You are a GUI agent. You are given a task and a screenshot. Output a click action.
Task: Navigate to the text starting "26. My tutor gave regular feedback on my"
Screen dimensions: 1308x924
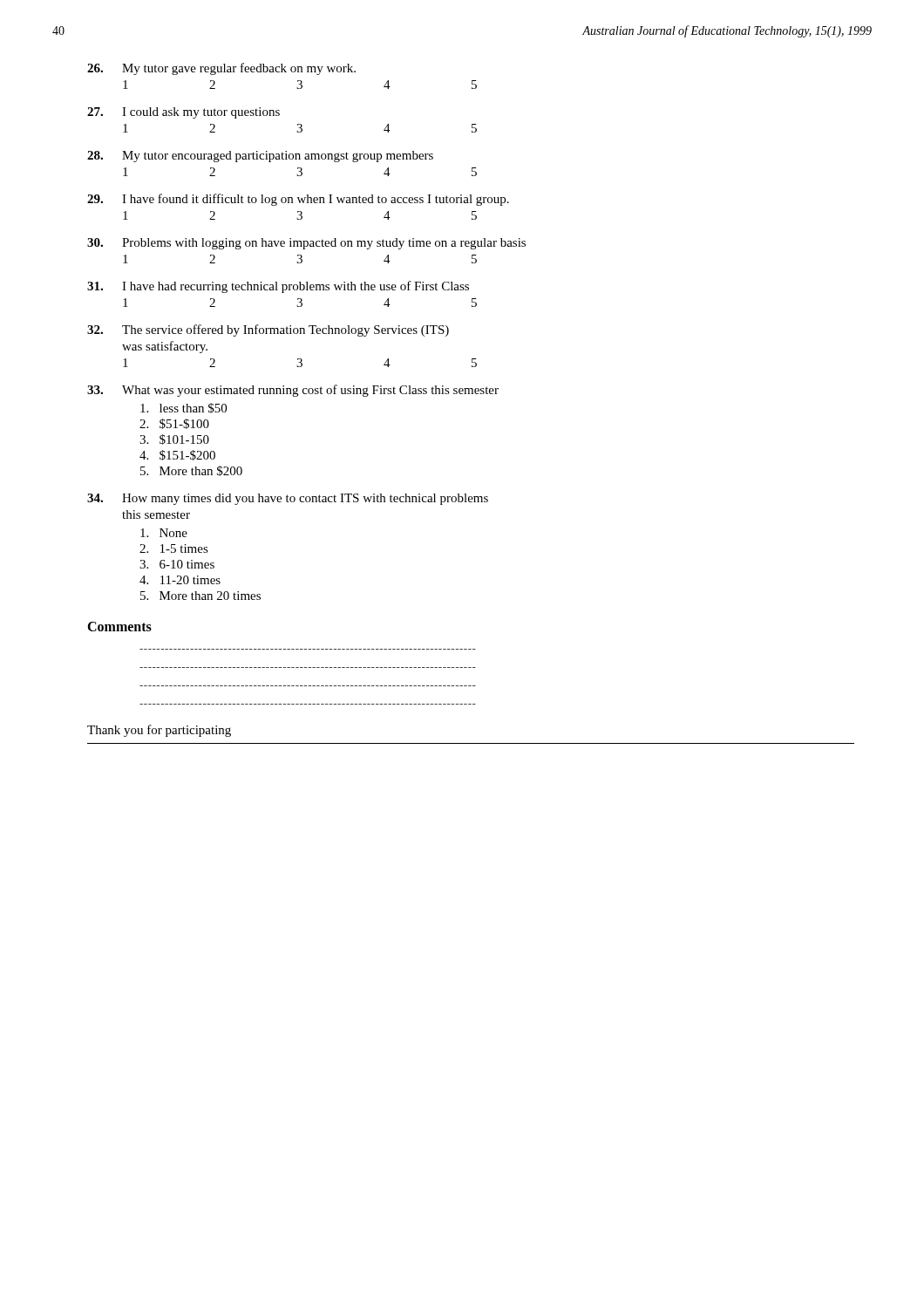tap(471, 77)
